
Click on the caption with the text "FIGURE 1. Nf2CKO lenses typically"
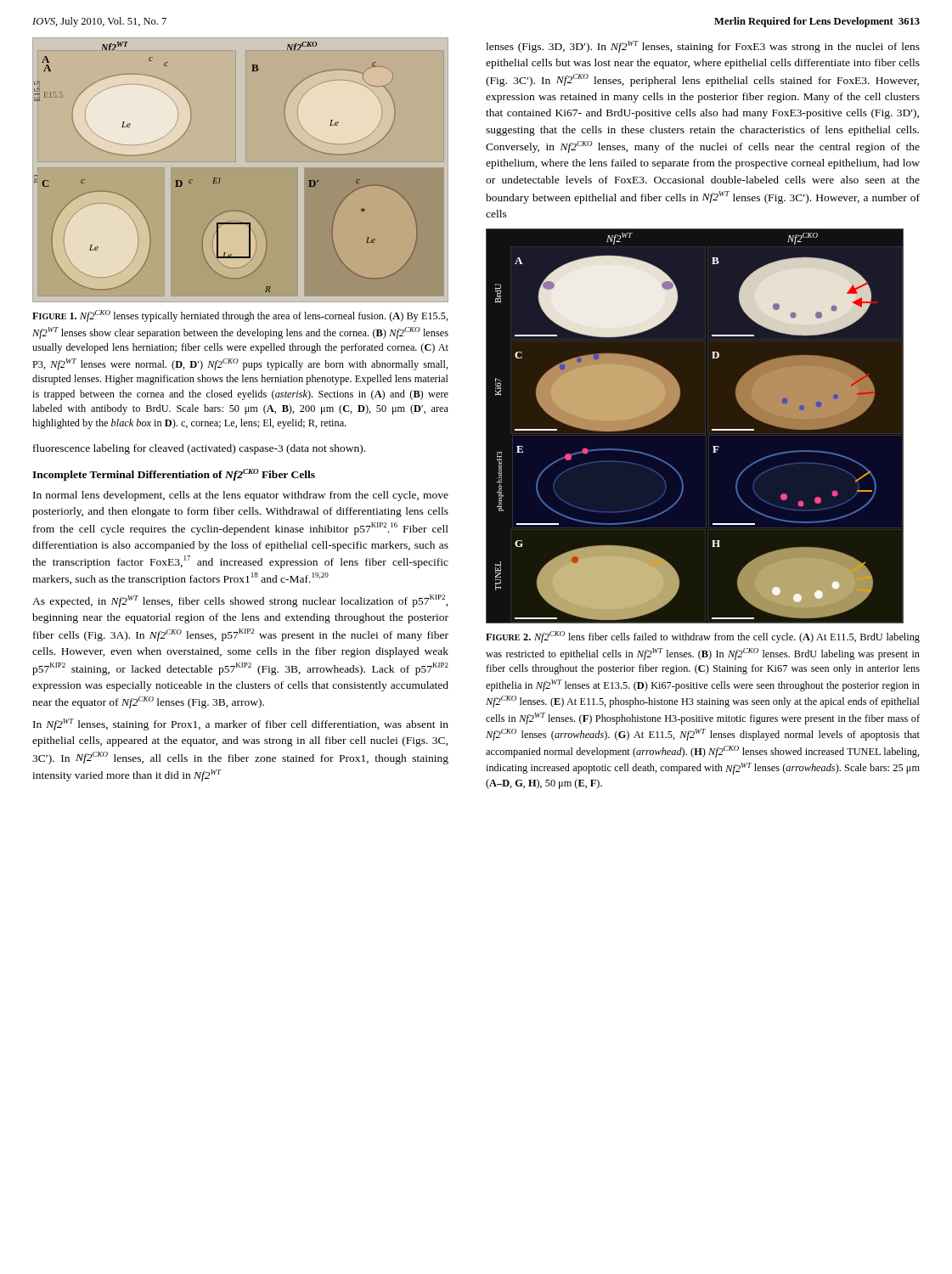240,369
